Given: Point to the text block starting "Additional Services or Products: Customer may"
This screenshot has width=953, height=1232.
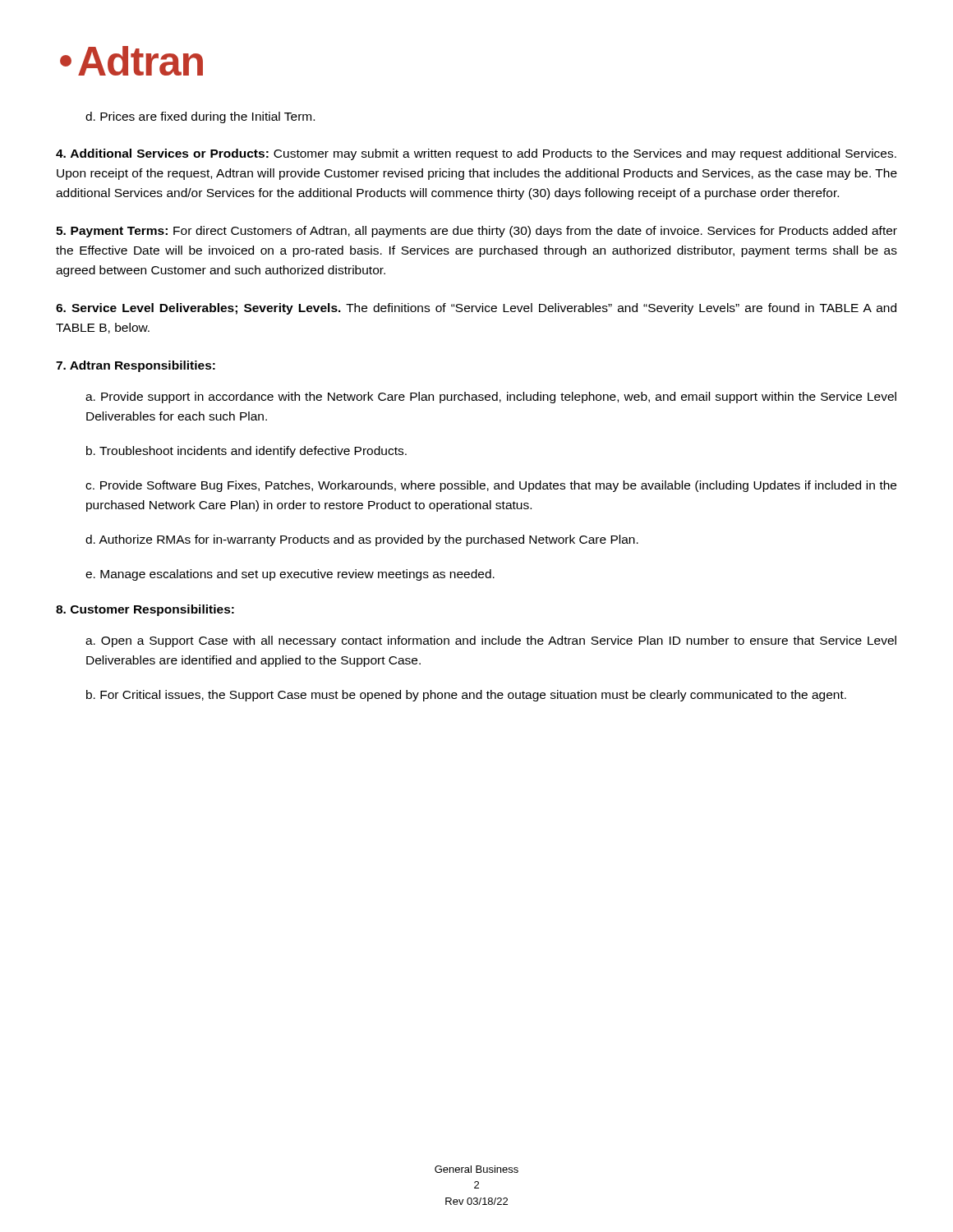Looking at the screenshot, I should [476, 173].
